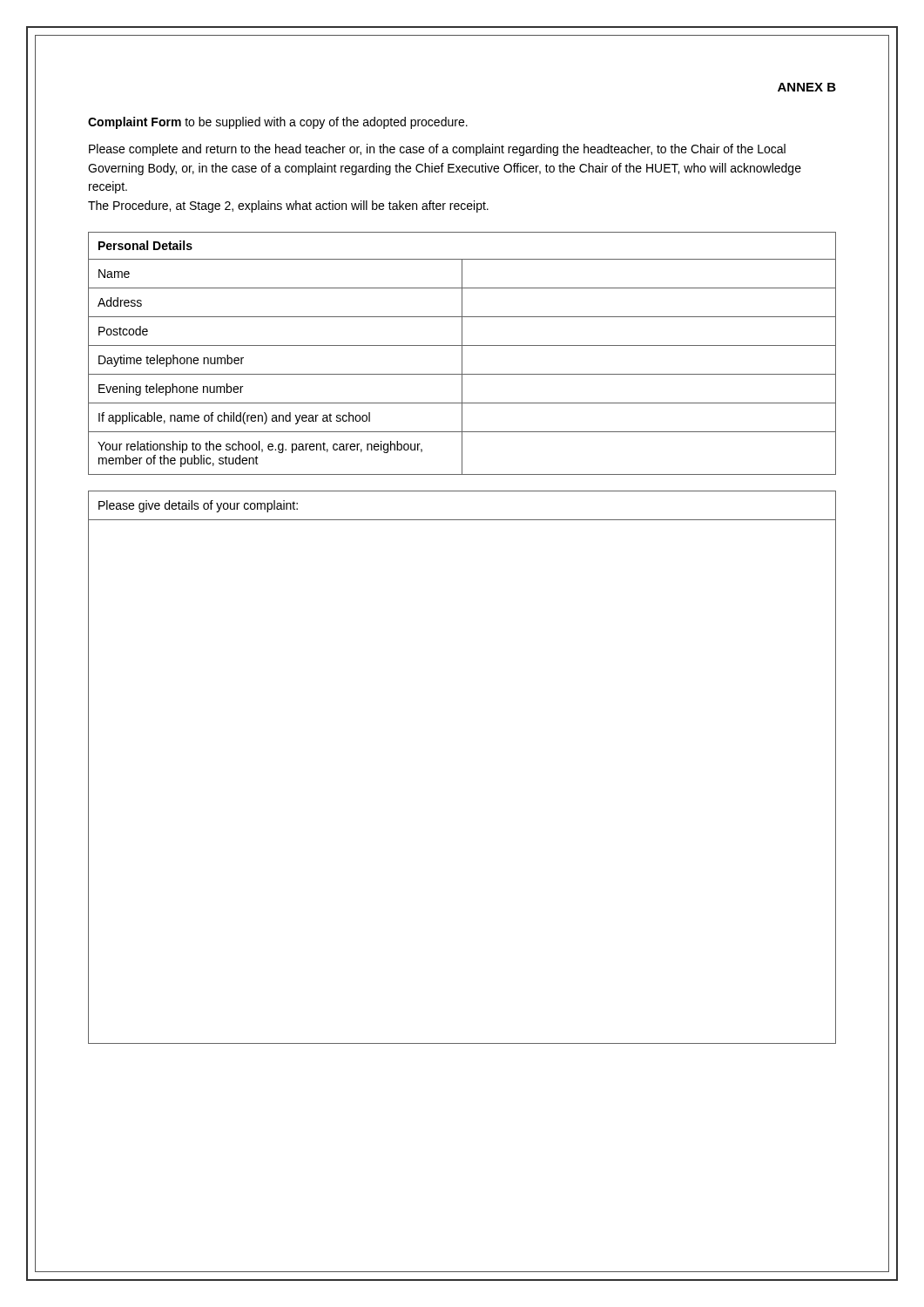Screen dimensions: 1307x924
Task: Select the text block that reads "Please complete and return to the"
Action: click(x=445, y=177)
